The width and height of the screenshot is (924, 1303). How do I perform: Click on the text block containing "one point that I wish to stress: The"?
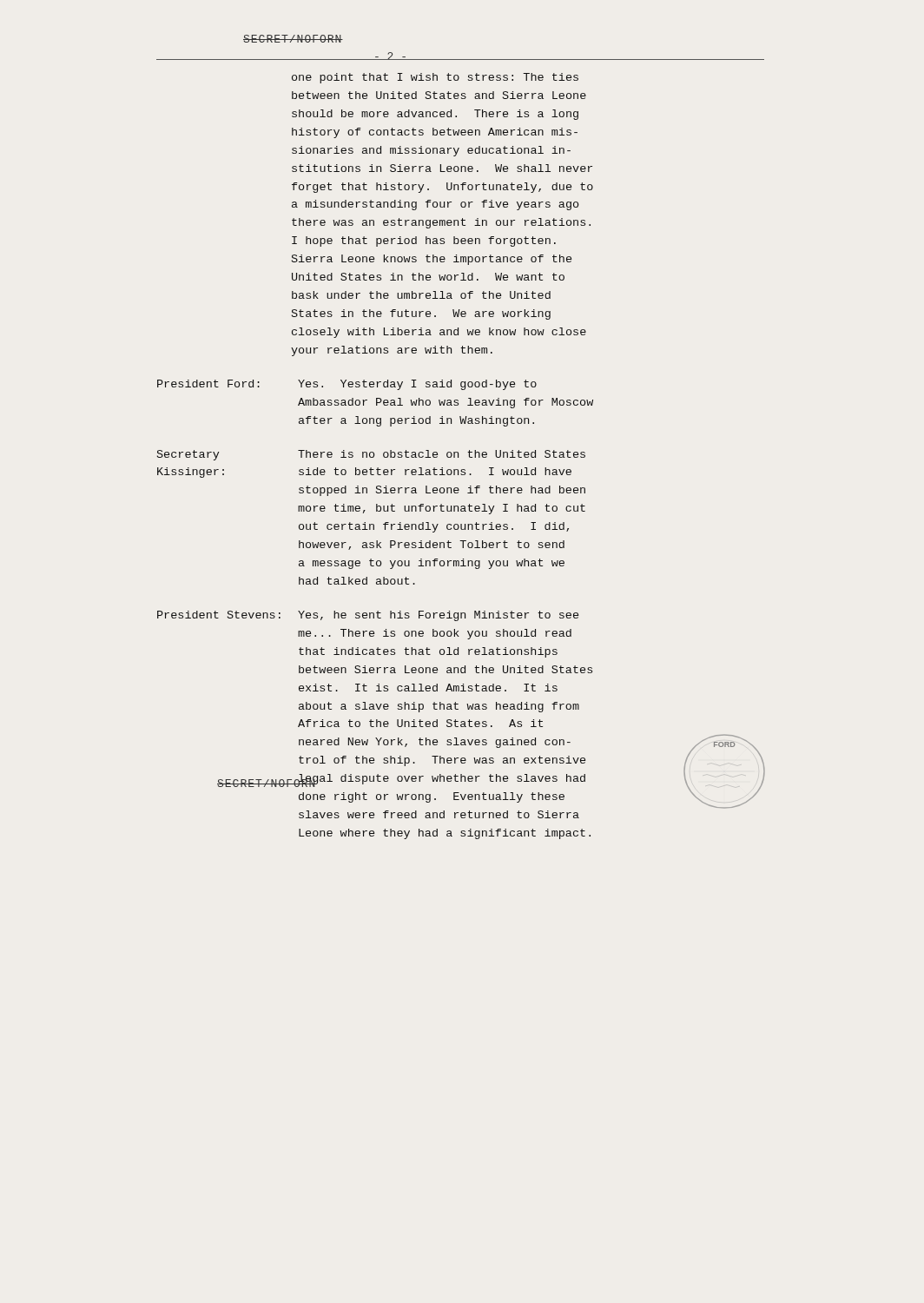(442, 214)
